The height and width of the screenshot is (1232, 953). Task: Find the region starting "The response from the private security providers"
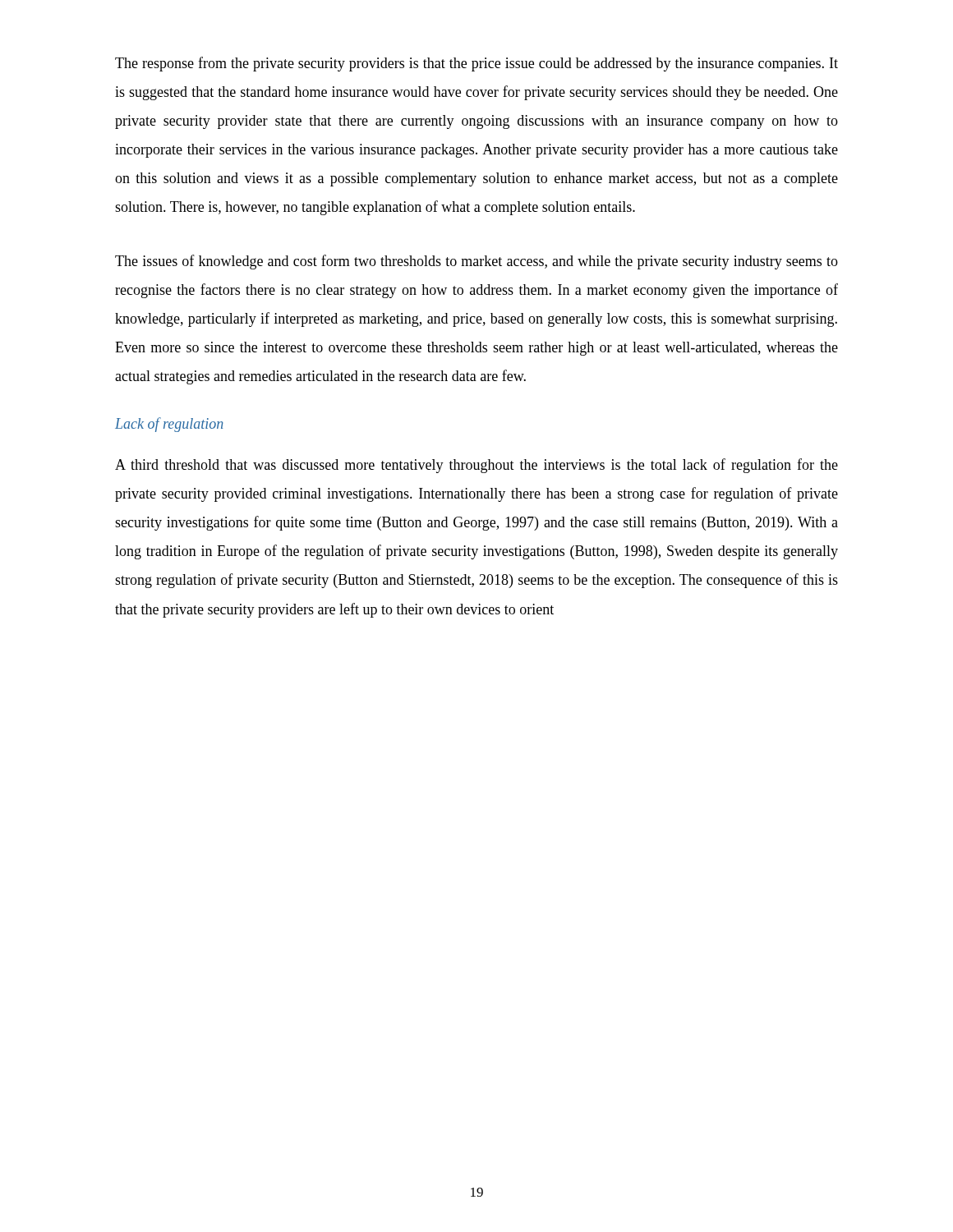pos(476,135)
